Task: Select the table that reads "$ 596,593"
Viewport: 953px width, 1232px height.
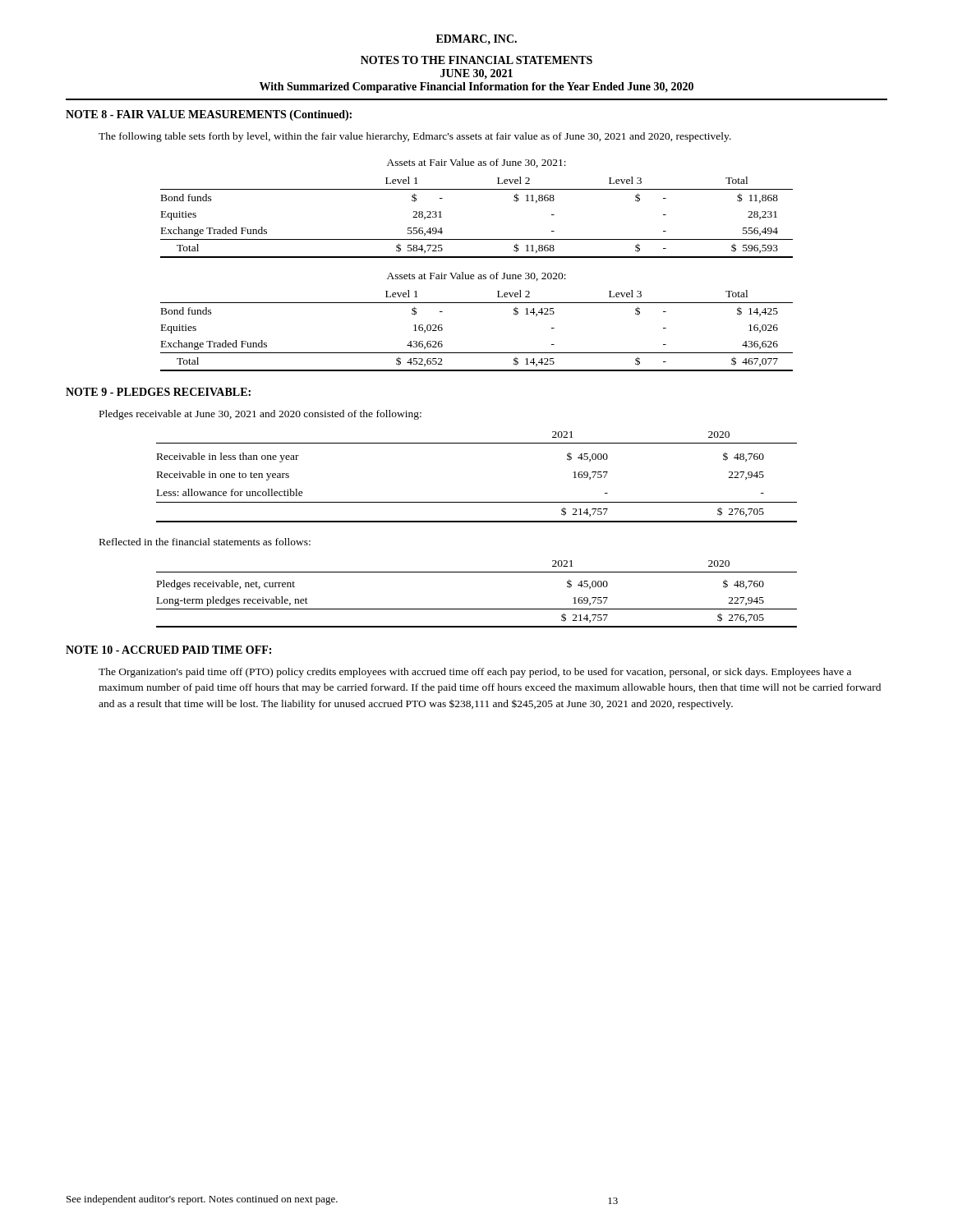Action: [x=476, y=215]
